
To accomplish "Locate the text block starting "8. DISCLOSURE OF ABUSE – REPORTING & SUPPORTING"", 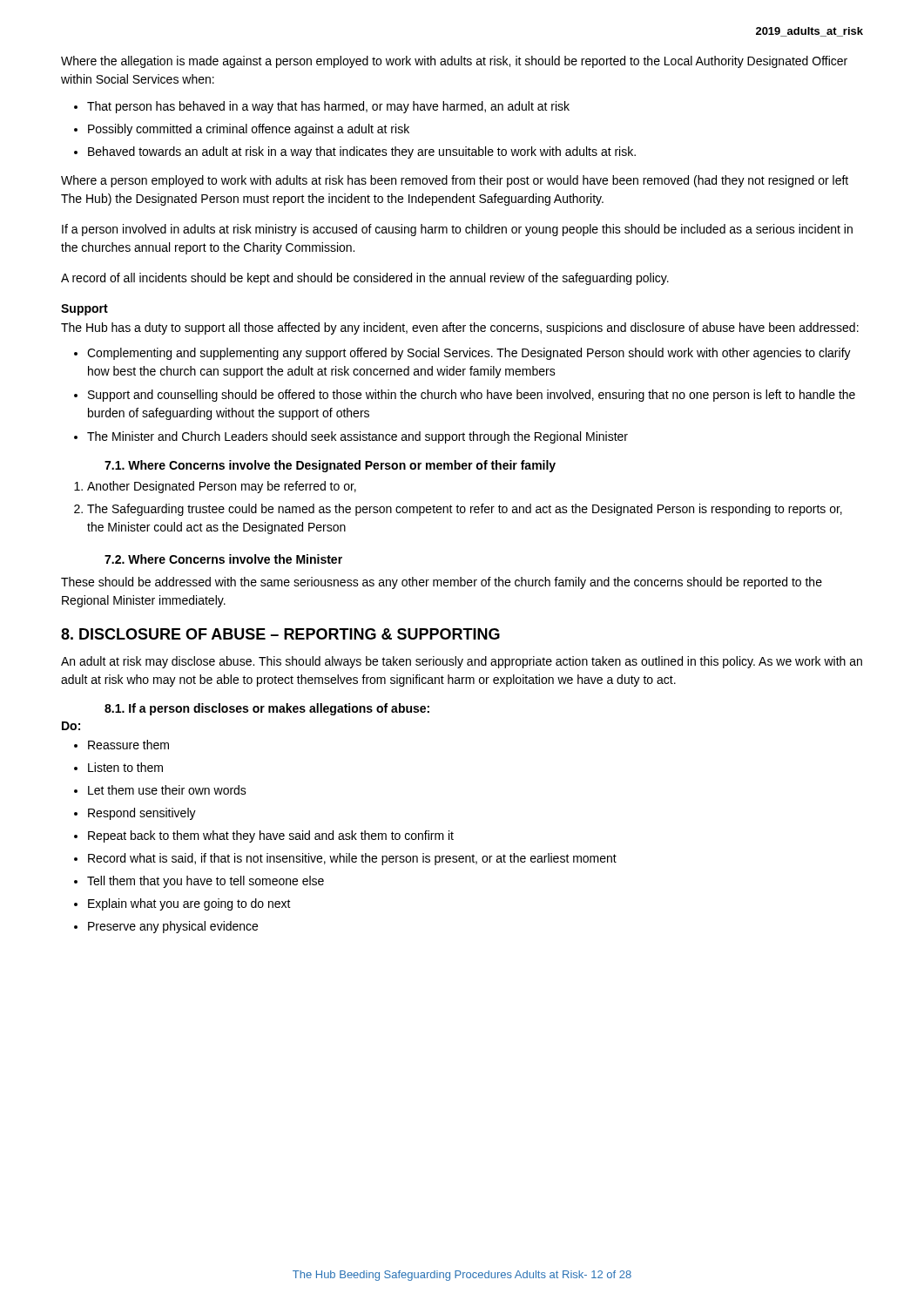I will pyautogui.click(x=281, y=634).
